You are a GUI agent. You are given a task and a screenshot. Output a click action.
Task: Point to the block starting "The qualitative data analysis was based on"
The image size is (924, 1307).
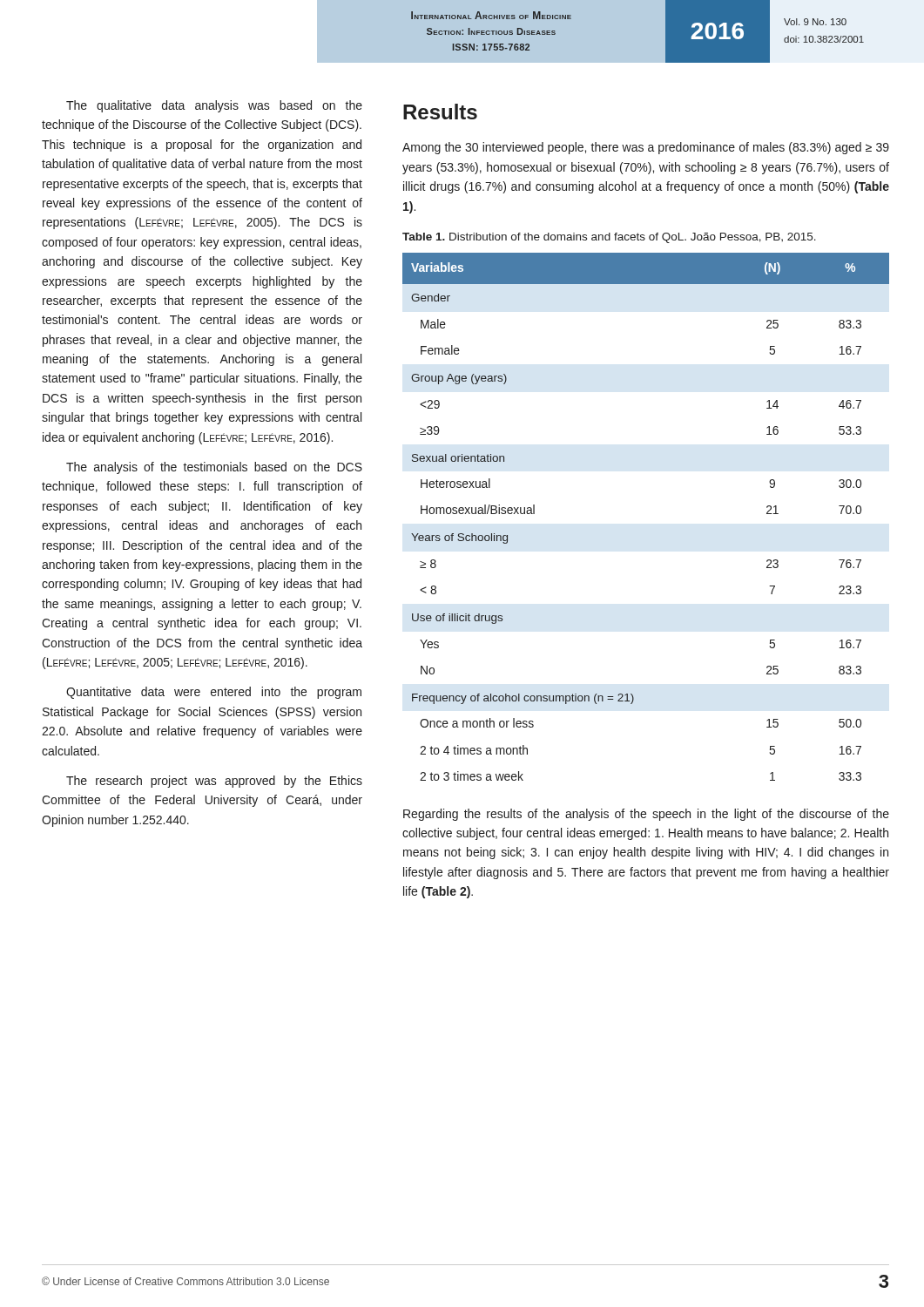pyautogui.click(x=202, y=271)
